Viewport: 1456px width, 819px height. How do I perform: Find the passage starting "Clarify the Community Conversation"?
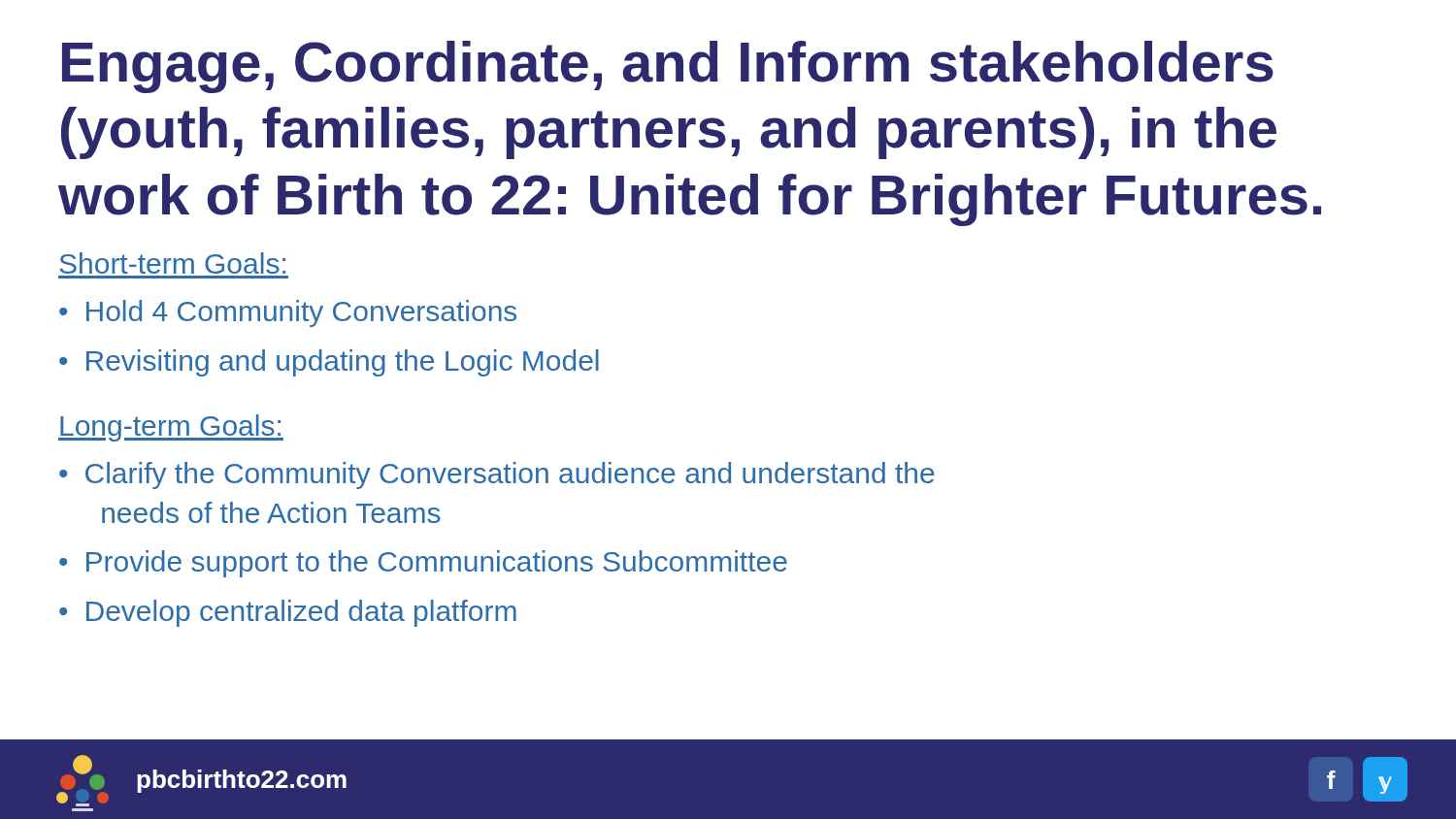pos(510,494)
